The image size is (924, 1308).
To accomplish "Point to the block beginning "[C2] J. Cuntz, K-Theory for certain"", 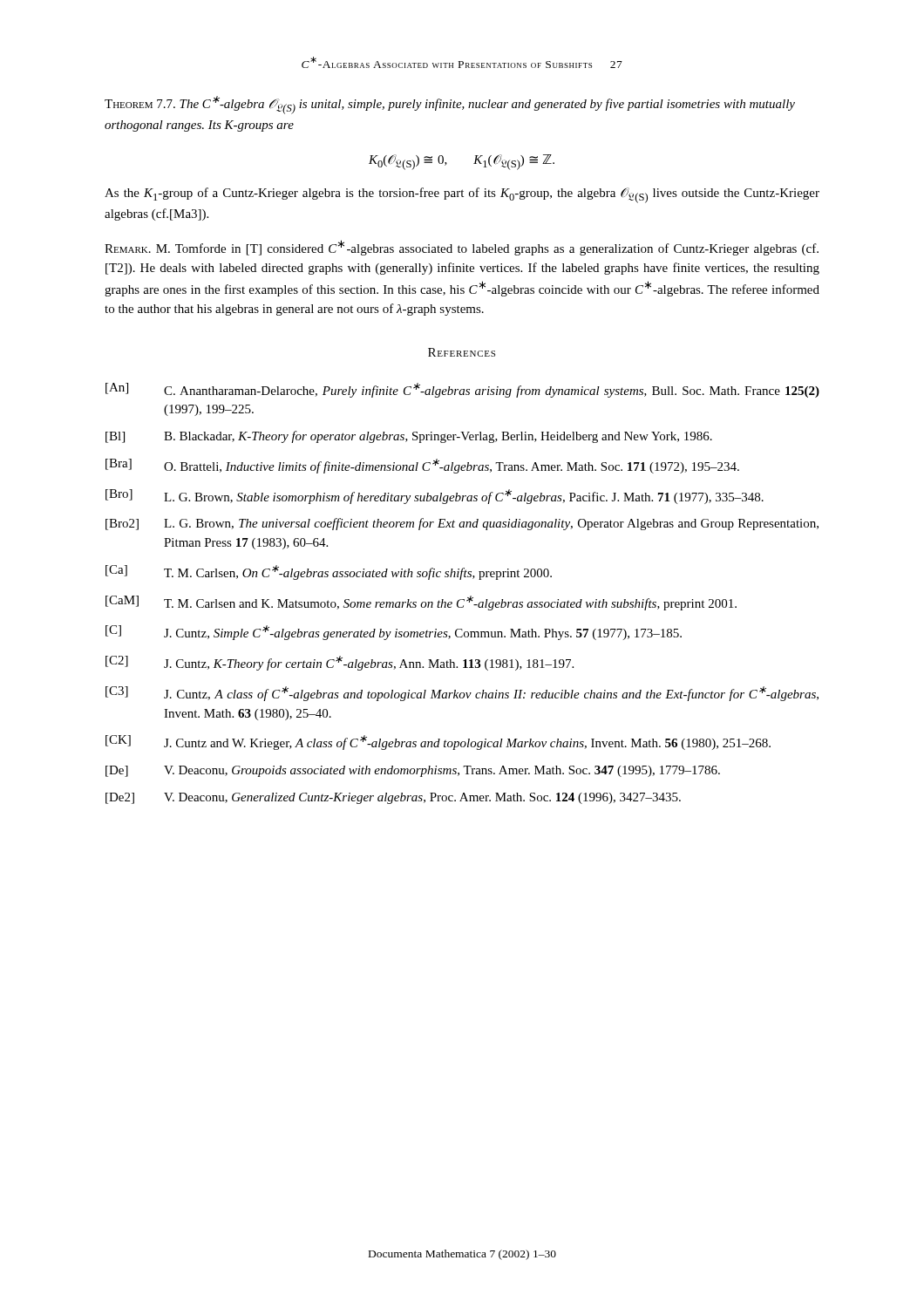I will coord(462,663).
